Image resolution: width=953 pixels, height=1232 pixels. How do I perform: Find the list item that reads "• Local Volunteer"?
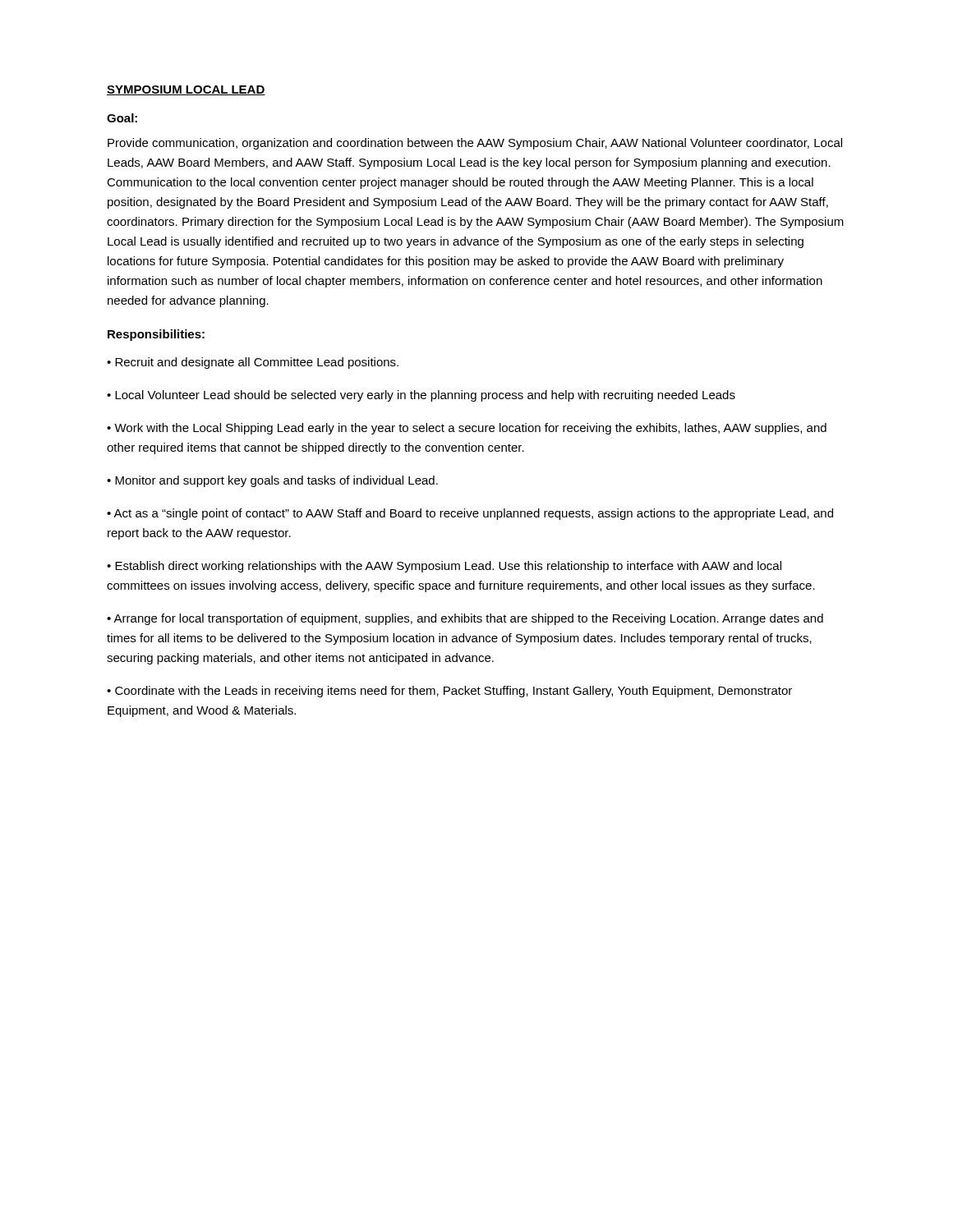(x=421, y=395)
